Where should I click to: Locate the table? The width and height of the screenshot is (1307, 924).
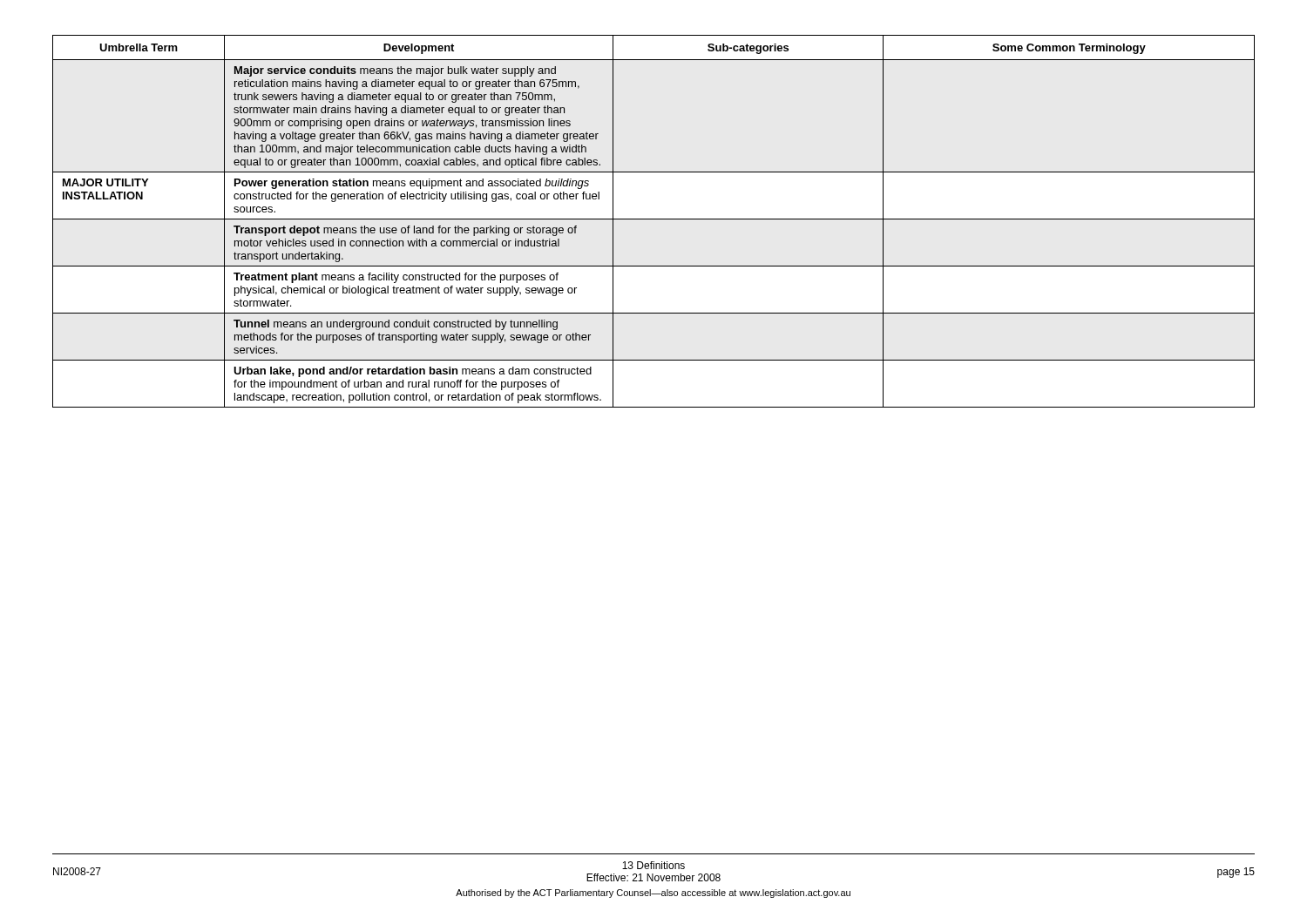654,221
